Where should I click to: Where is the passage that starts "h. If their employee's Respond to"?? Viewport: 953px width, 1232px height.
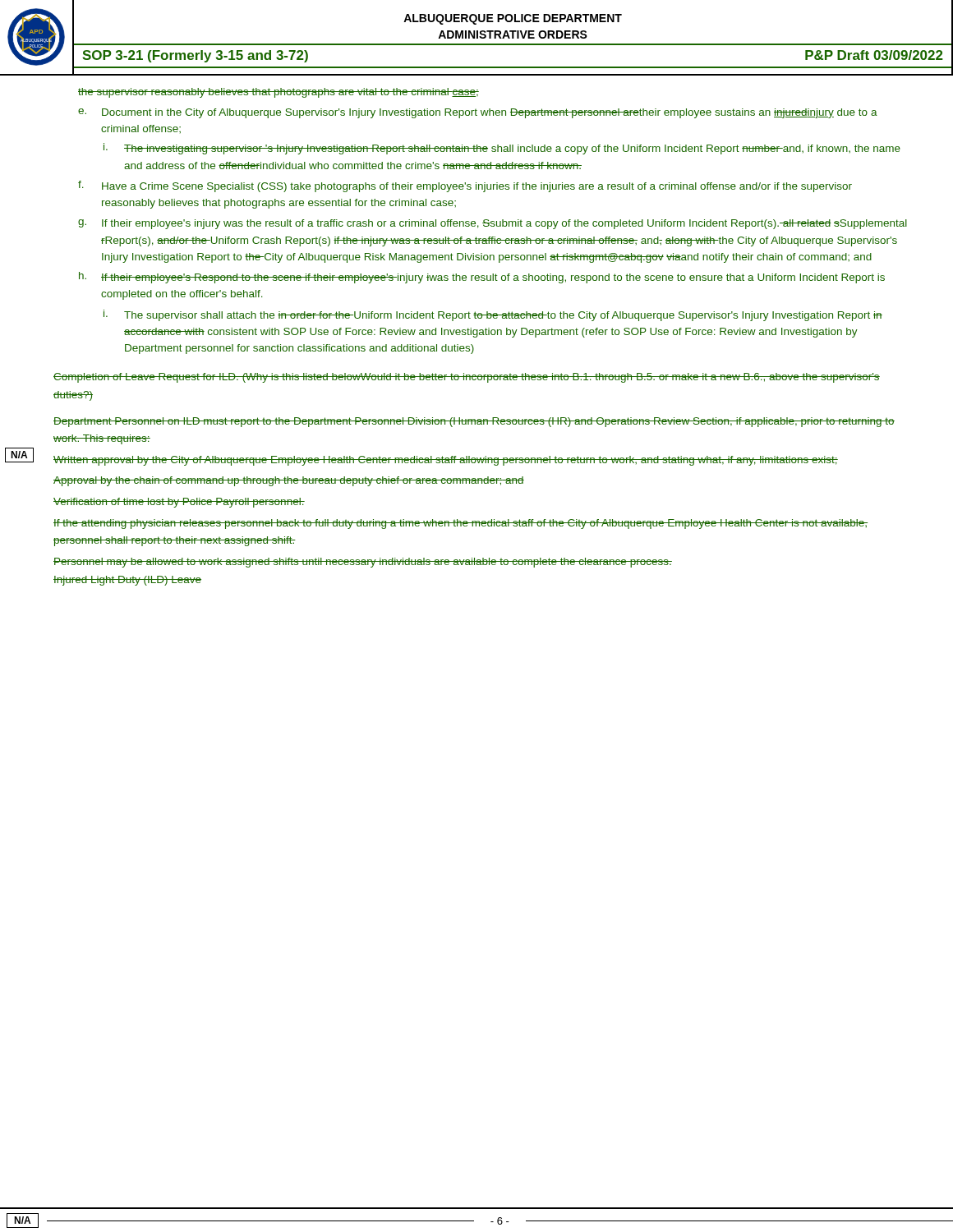[493, 286]
